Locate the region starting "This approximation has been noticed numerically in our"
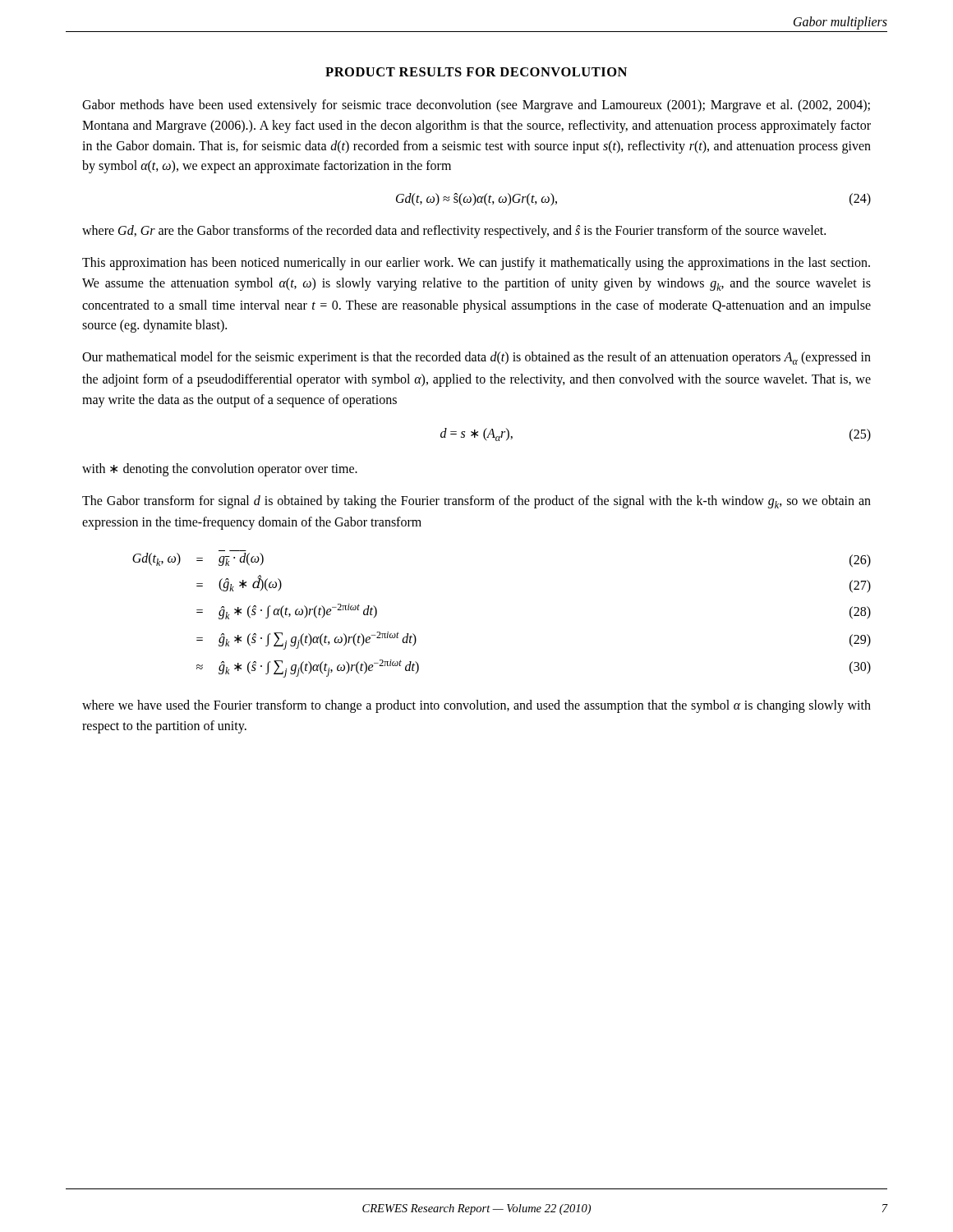 point(476,294)
